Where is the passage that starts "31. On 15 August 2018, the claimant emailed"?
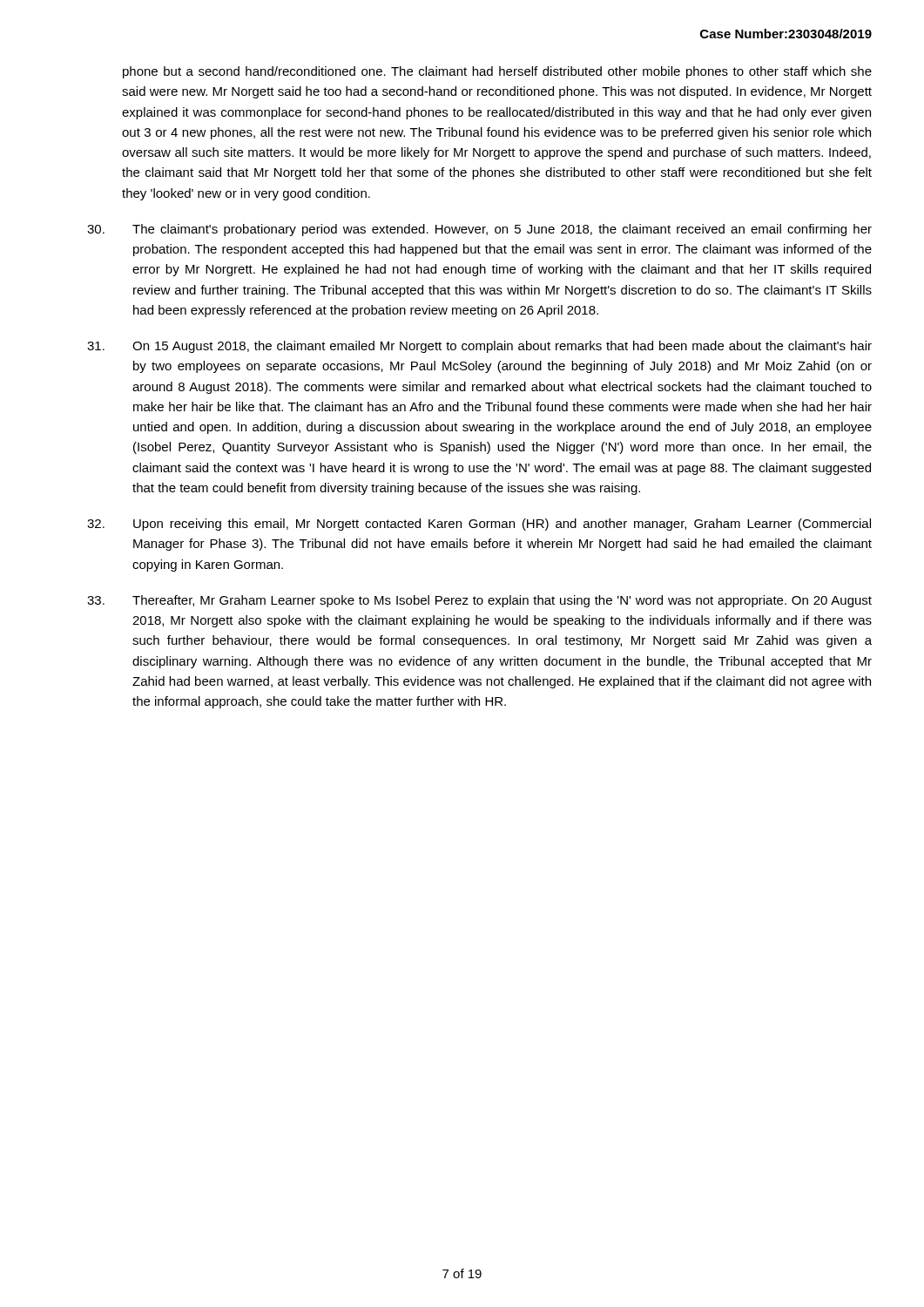Image resolution: width=924 pixels, height=1307 pixels. coord(479,417)
